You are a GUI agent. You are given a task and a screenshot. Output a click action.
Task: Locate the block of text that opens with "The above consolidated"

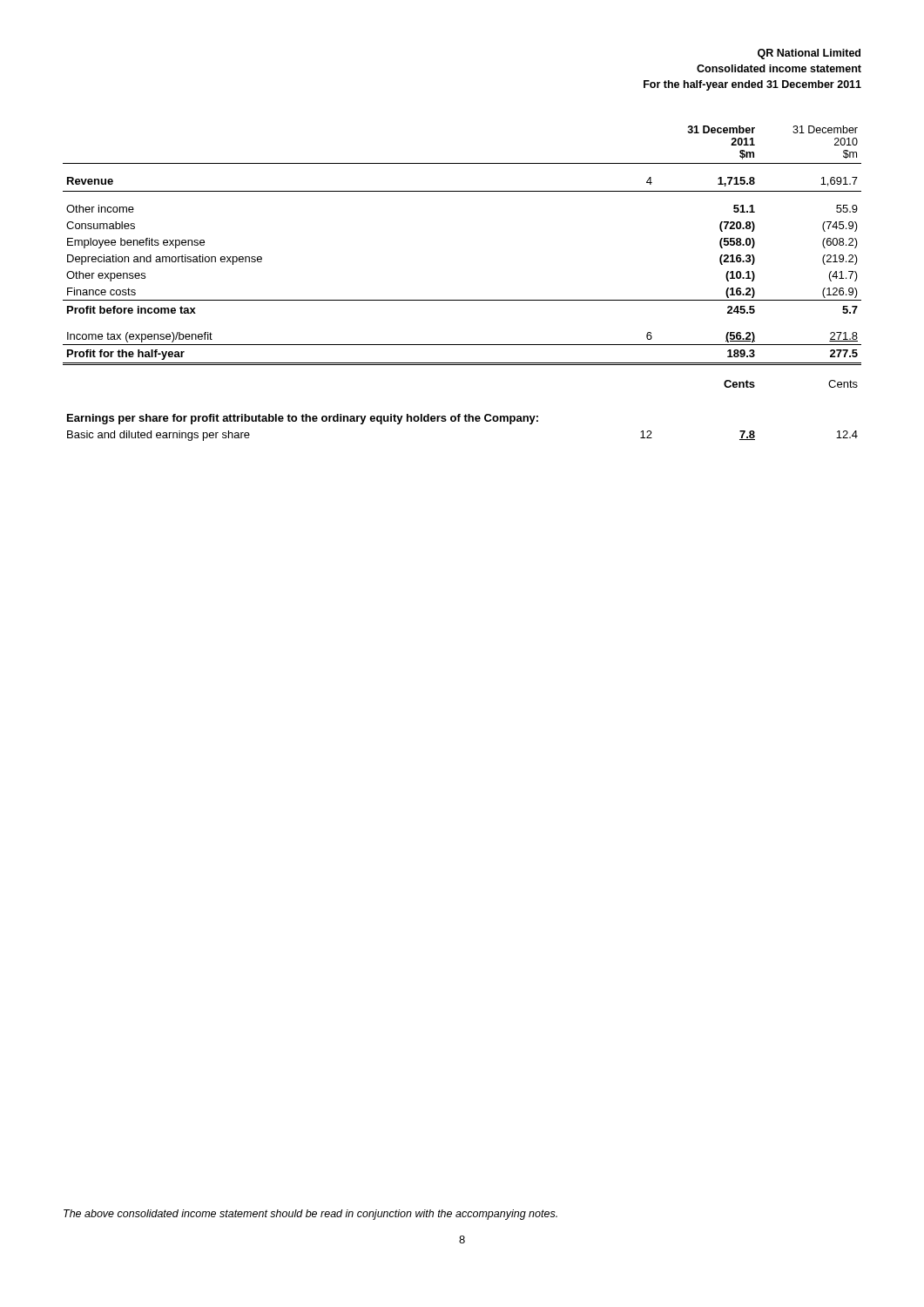click(311, 1214)
